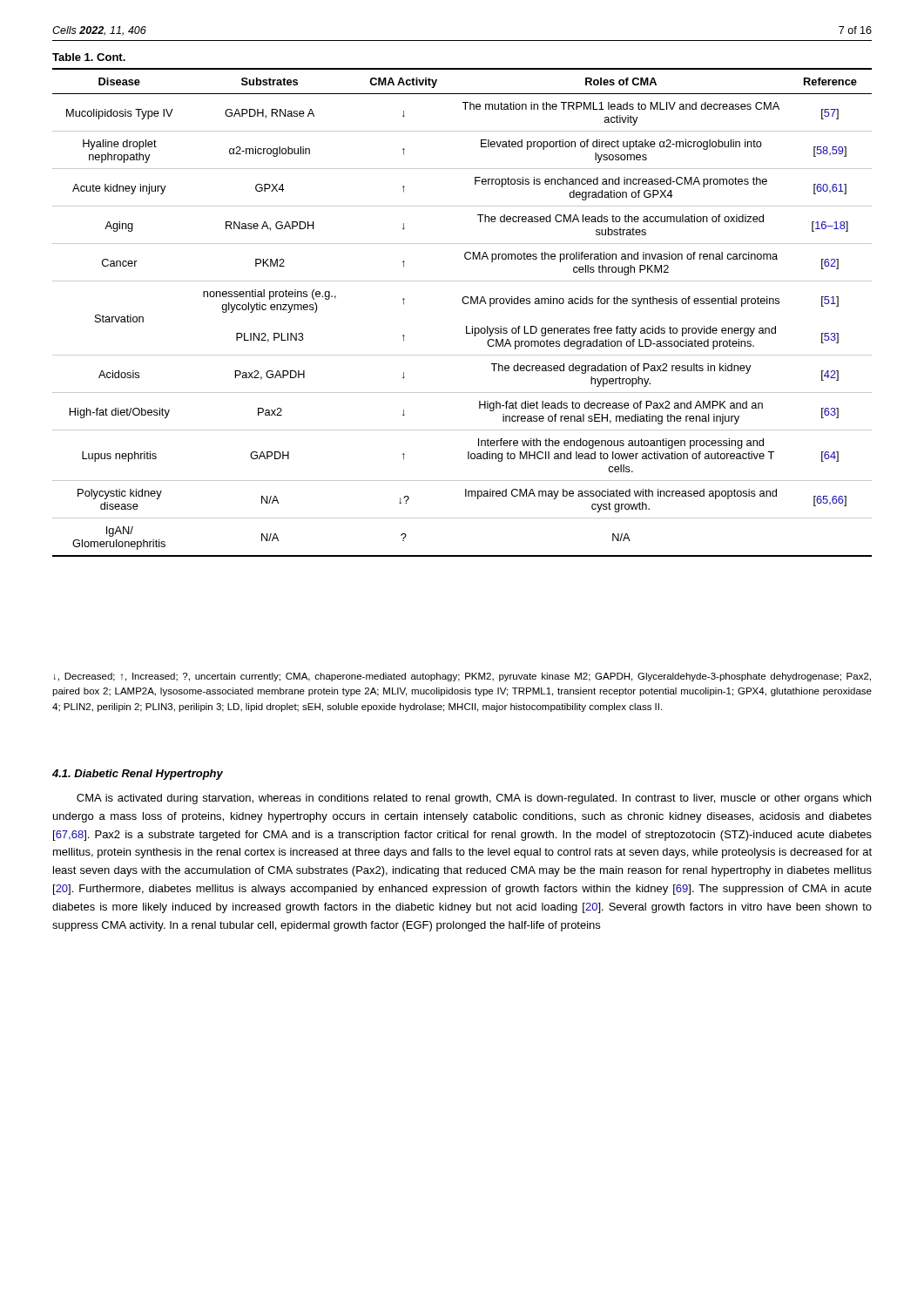Point to "Table 1. Cont."
This screenshot has width=924, height=1307.
89,57
